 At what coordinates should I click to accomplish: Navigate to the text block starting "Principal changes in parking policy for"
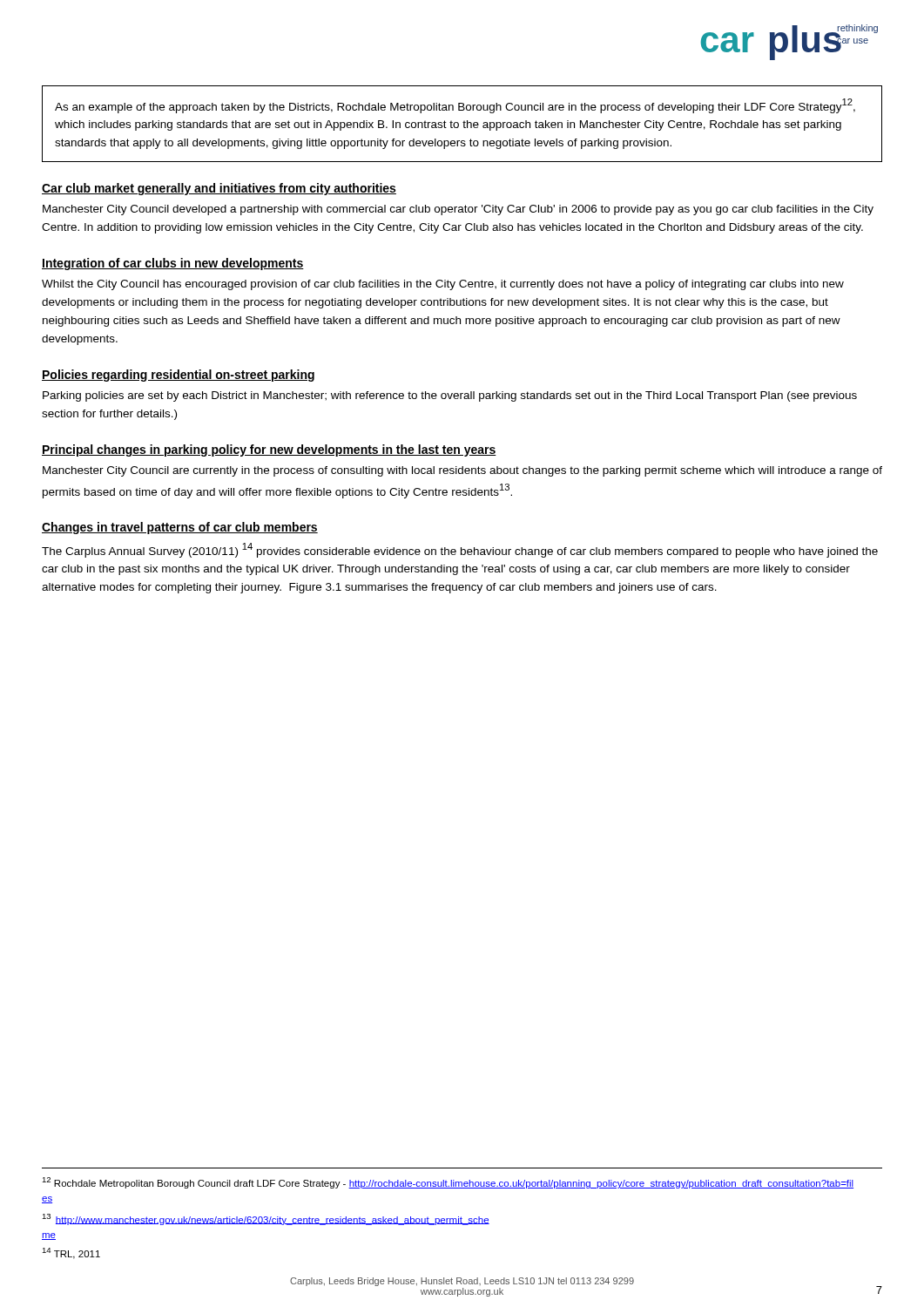[x=269, y=449]
